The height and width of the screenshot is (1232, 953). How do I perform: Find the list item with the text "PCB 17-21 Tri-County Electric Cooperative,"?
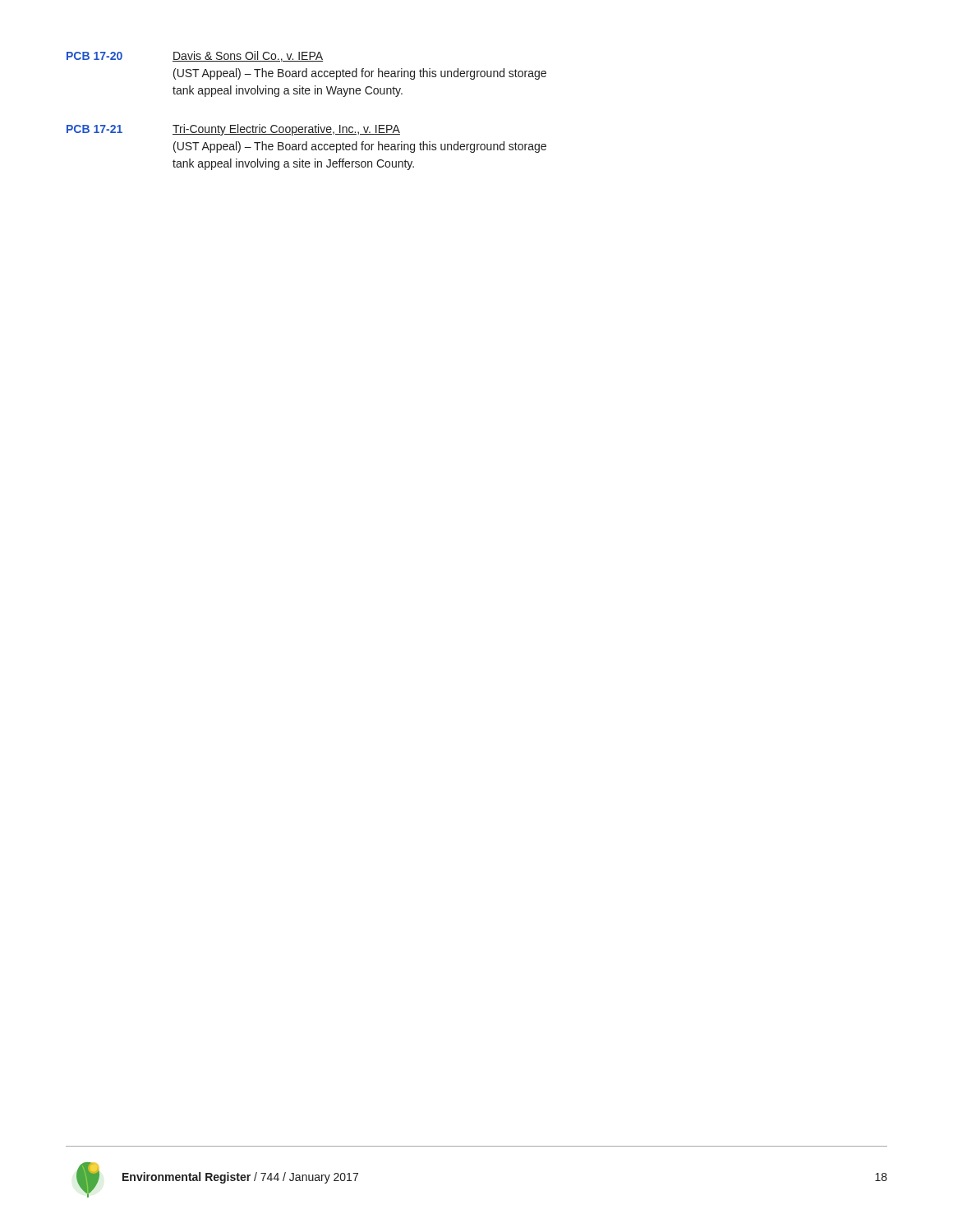tap(476, 147)
